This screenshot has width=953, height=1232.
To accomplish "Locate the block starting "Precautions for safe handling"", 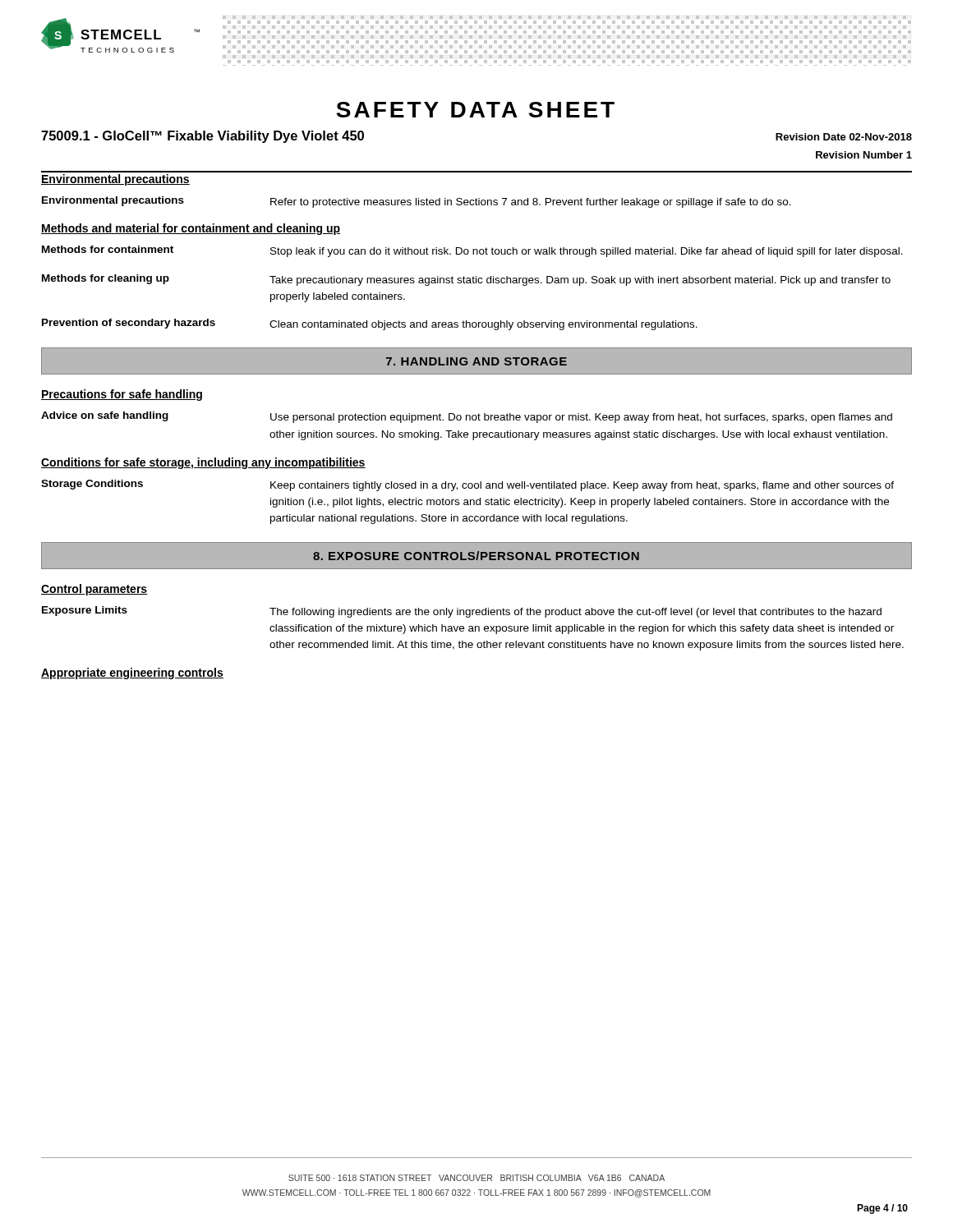I will click(x=122, y=394).
